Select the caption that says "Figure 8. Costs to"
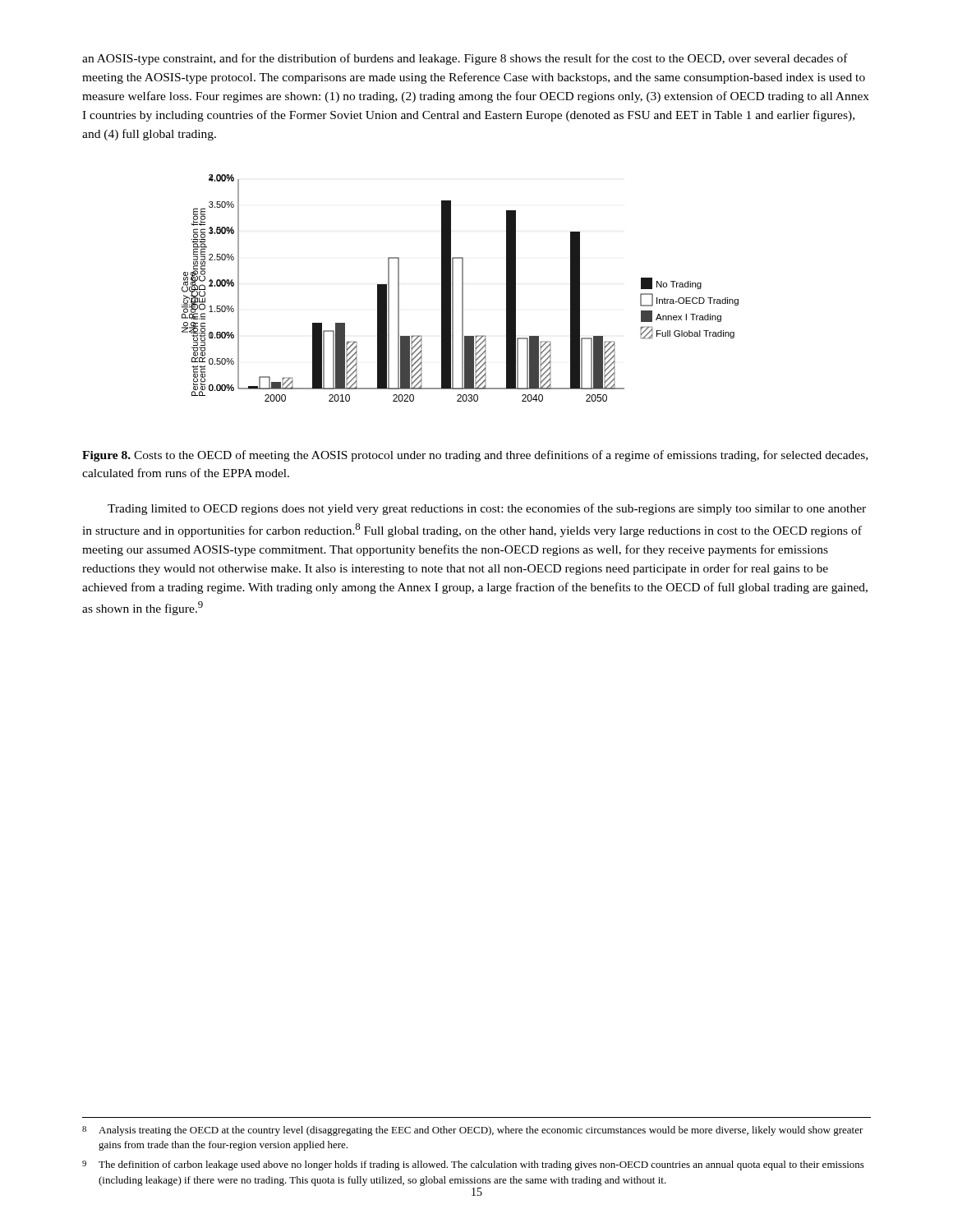The width and height of the screenshot is (953, 1232). 475,464
